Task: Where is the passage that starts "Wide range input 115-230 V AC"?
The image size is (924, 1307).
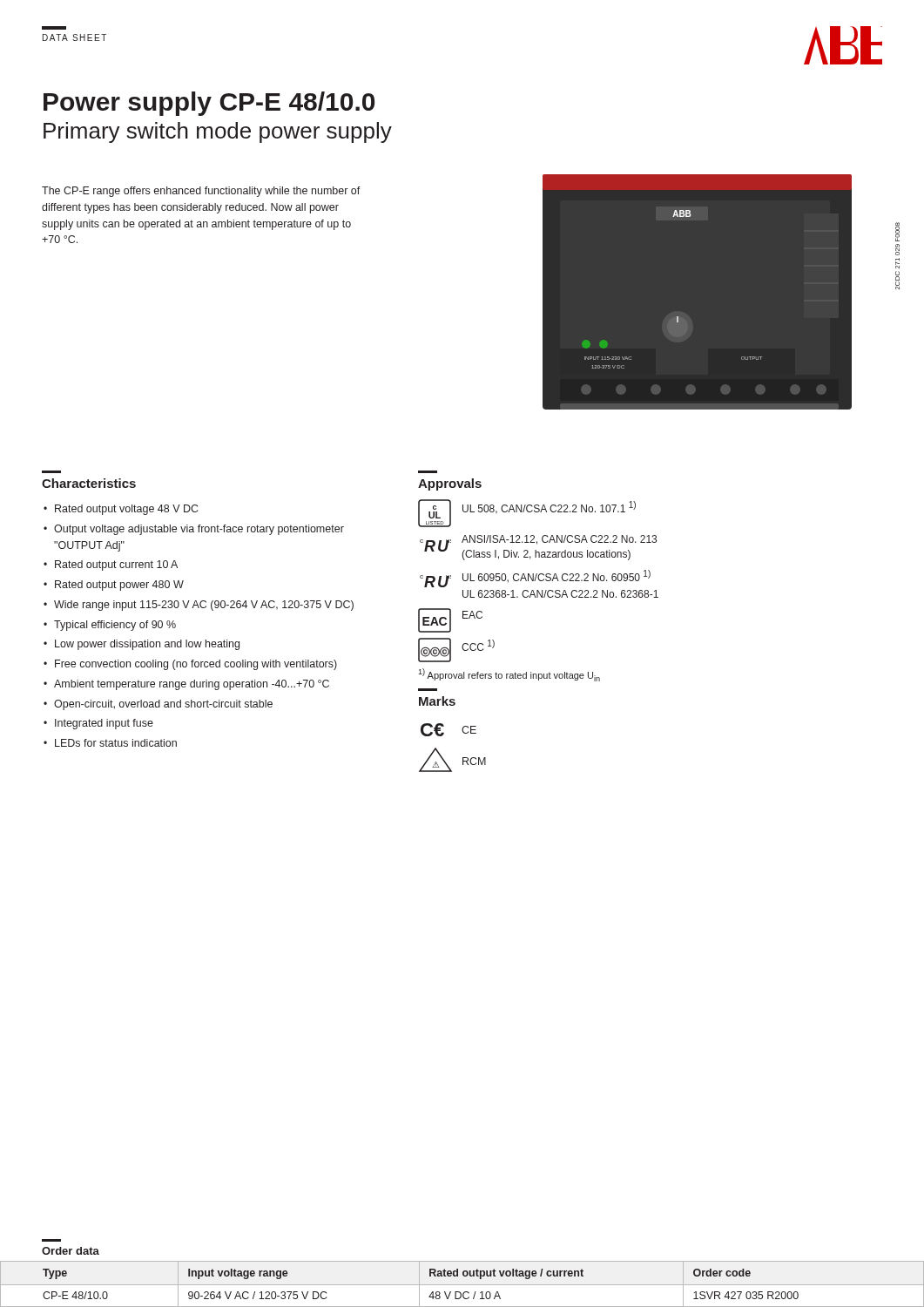Action: coord(204,604)
